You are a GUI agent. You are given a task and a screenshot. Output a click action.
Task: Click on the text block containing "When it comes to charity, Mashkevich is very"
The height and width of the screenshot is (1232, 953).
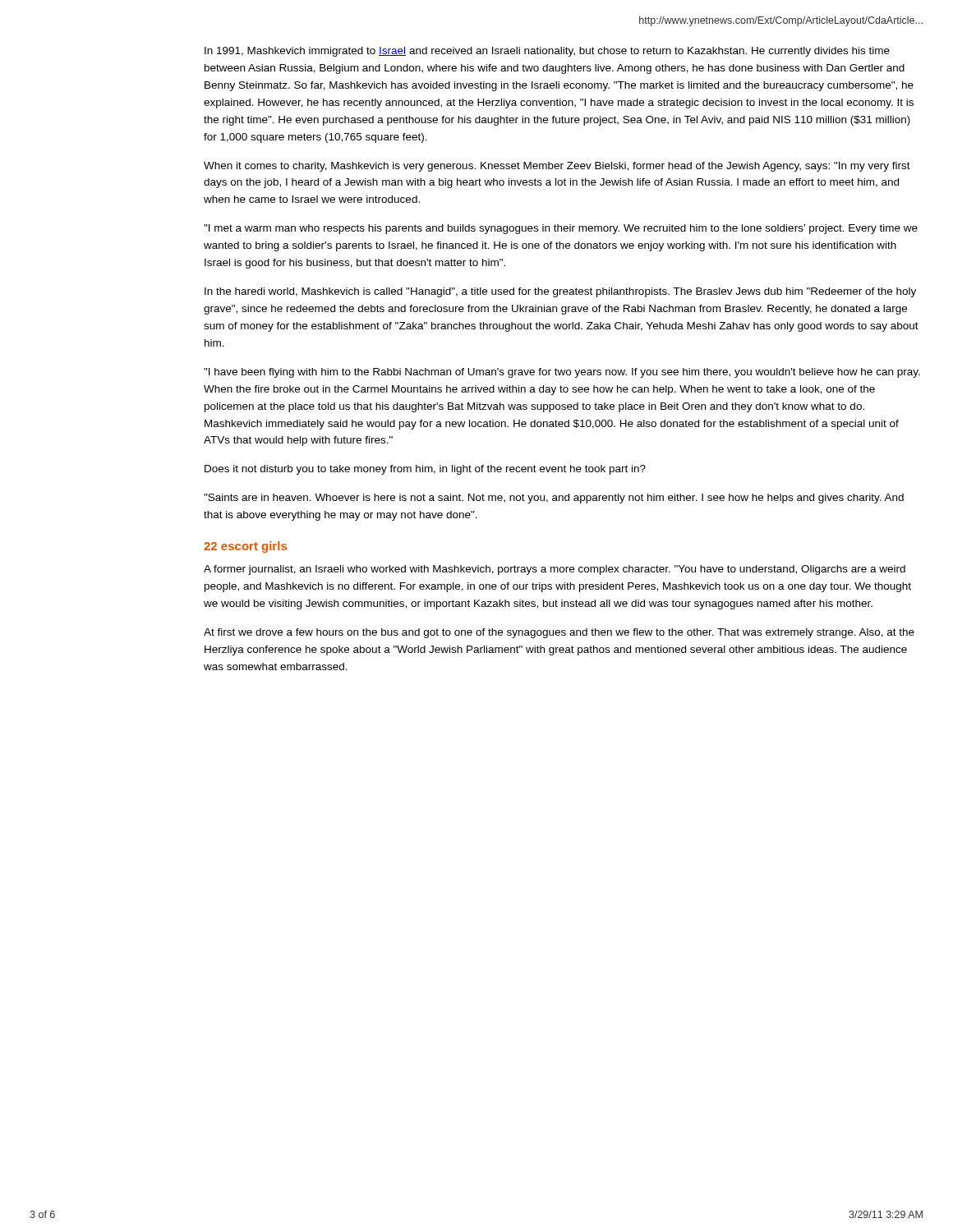[557, 182]
